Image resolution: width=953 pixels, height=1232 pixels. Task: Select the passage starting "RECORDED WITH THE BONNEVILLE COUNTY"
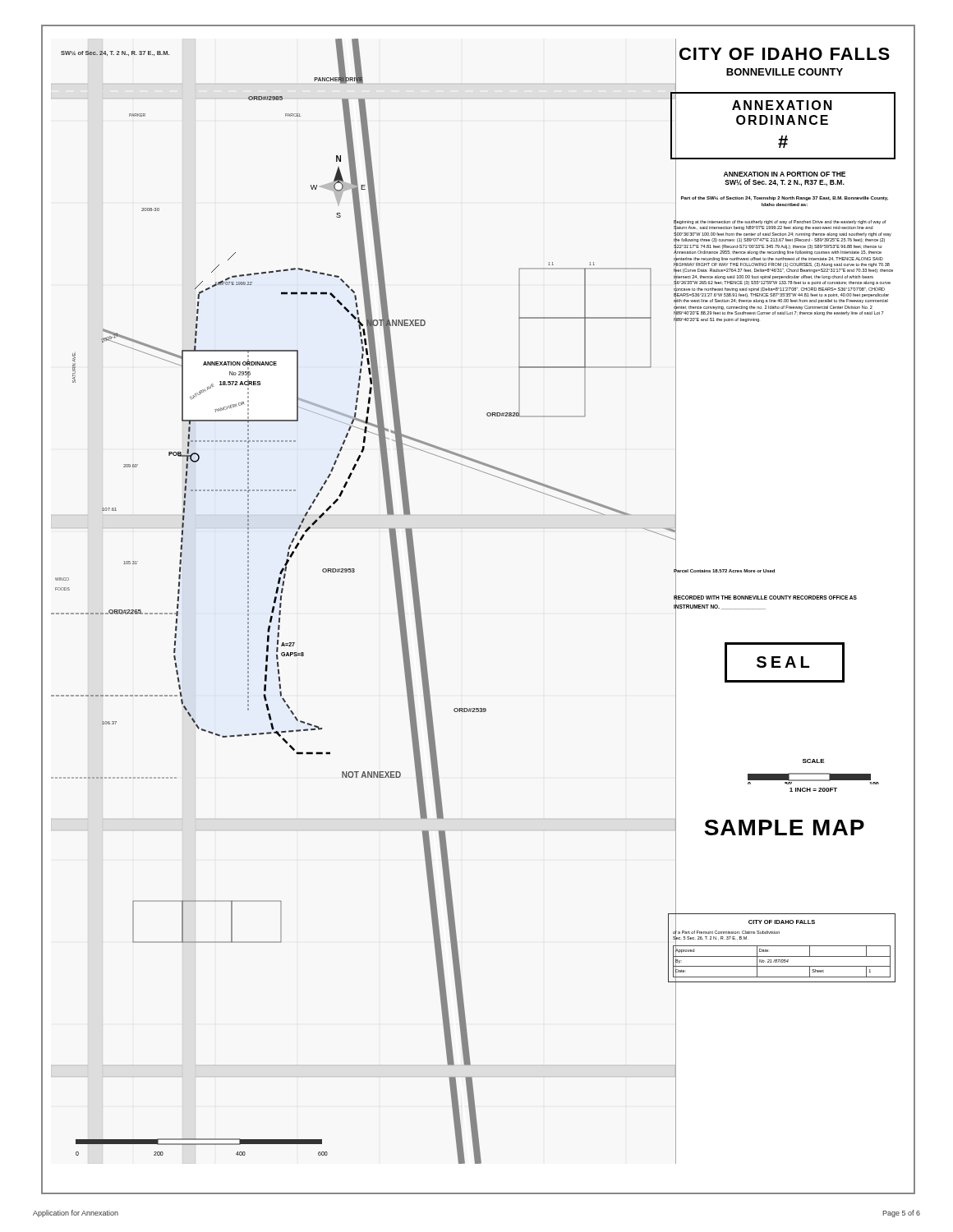tap(765, 602)
